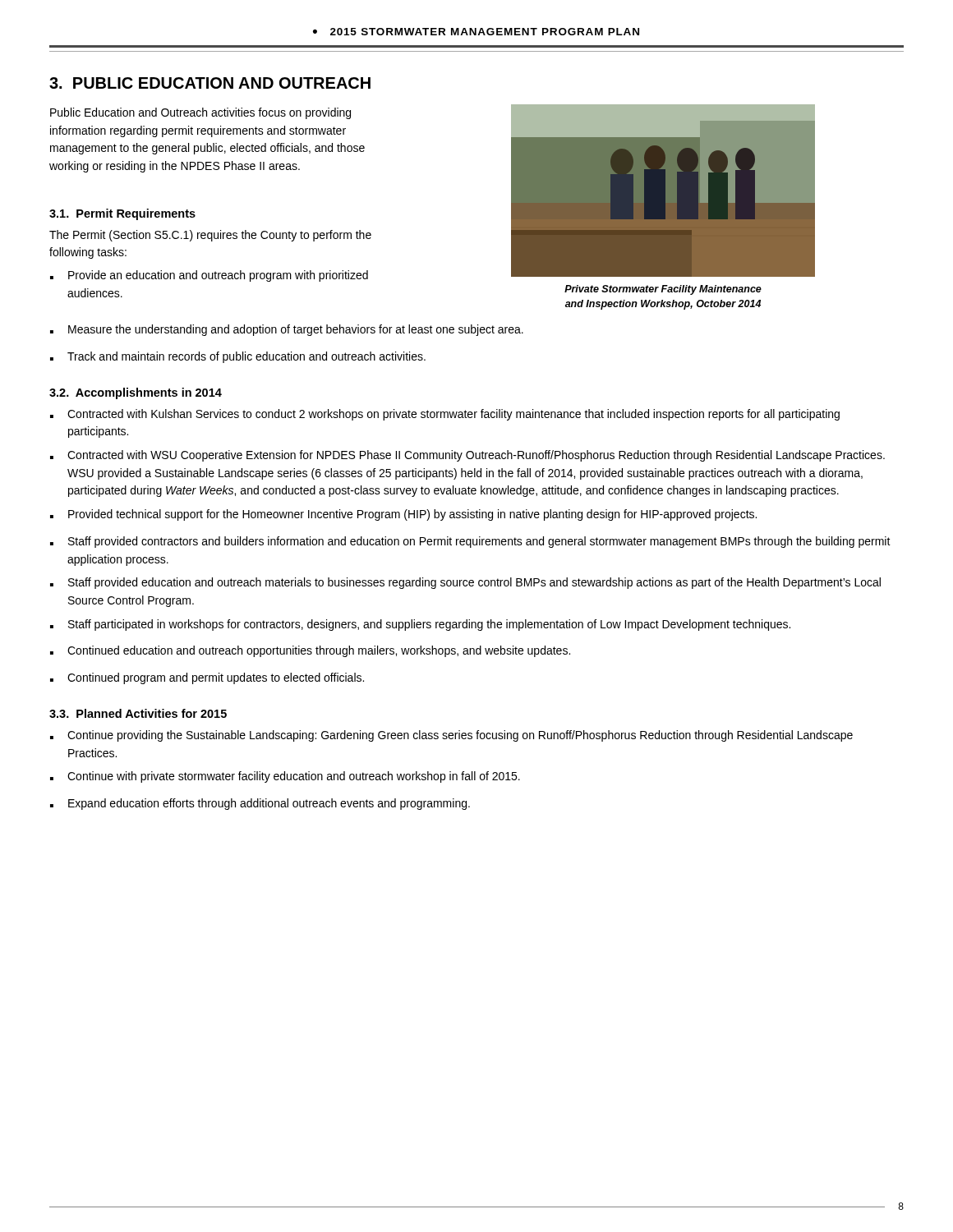Point to the text starting "▪ Continued program and permit updates"
Viewport: 953px width, 1232px height.
click(x=207, y=678)
